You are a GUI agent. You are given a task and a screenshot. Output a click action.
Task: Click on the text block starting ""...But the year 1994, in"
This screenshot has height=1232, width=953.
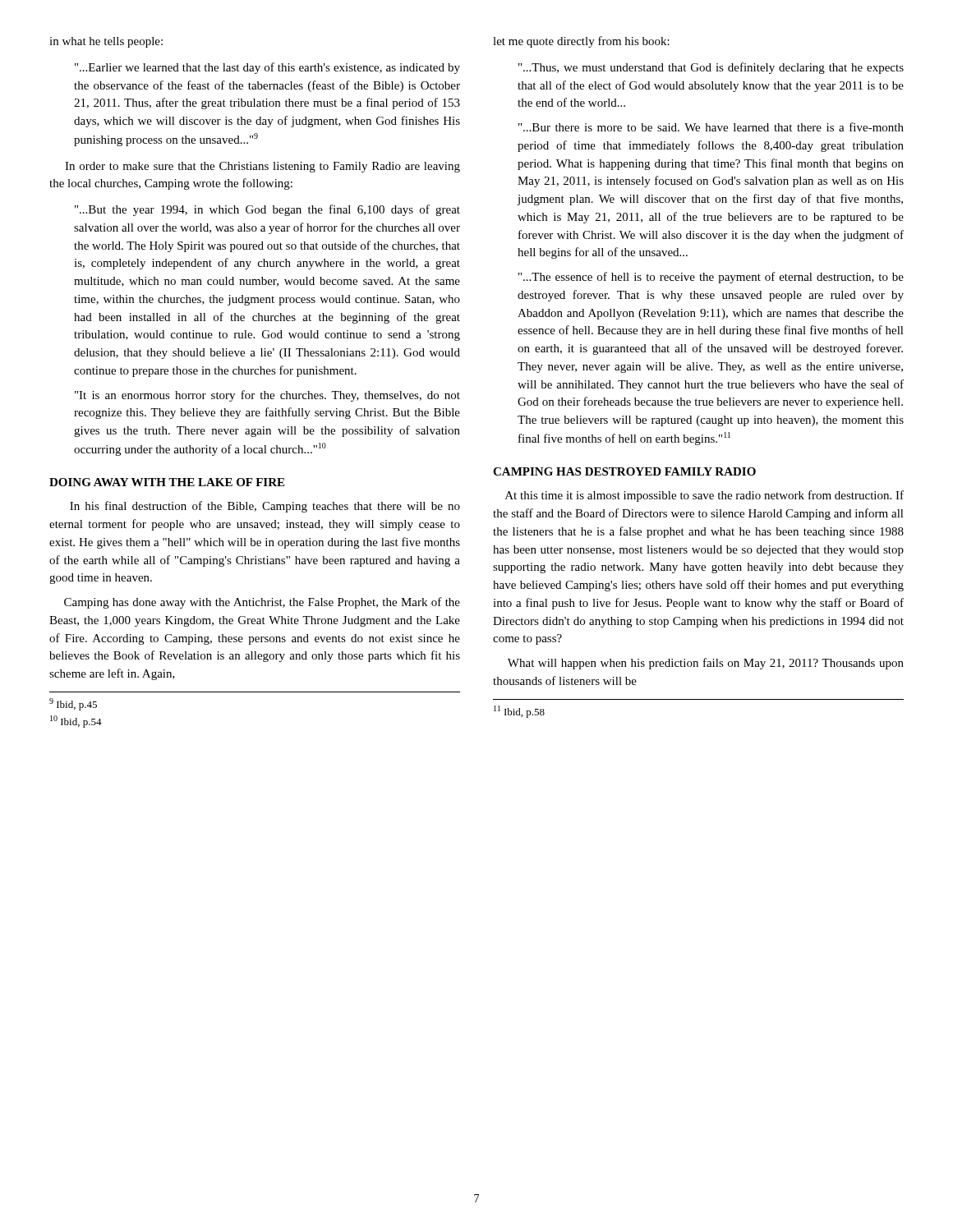[x=267, y=330]
